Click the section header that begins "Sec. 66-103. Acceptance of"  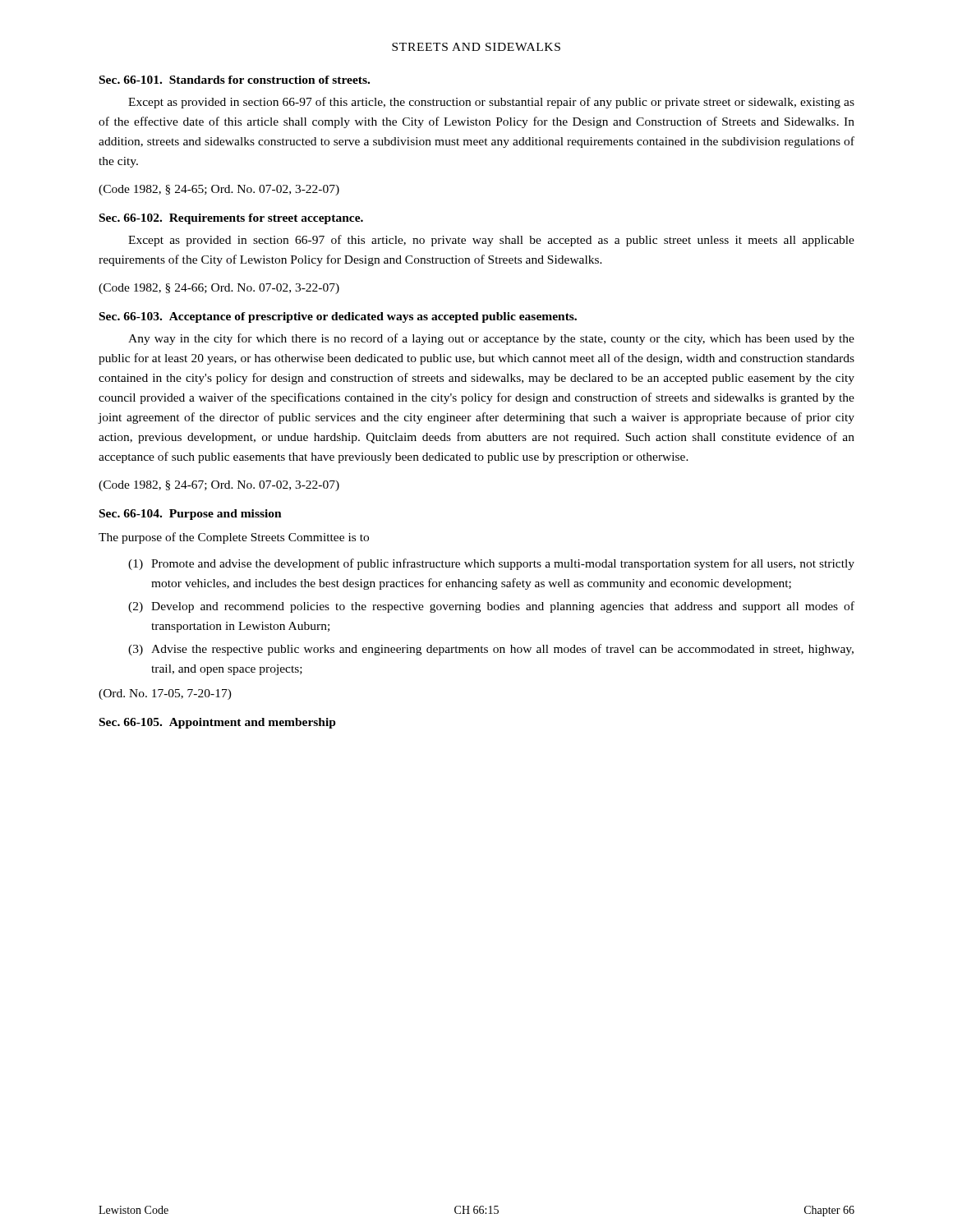338,316
